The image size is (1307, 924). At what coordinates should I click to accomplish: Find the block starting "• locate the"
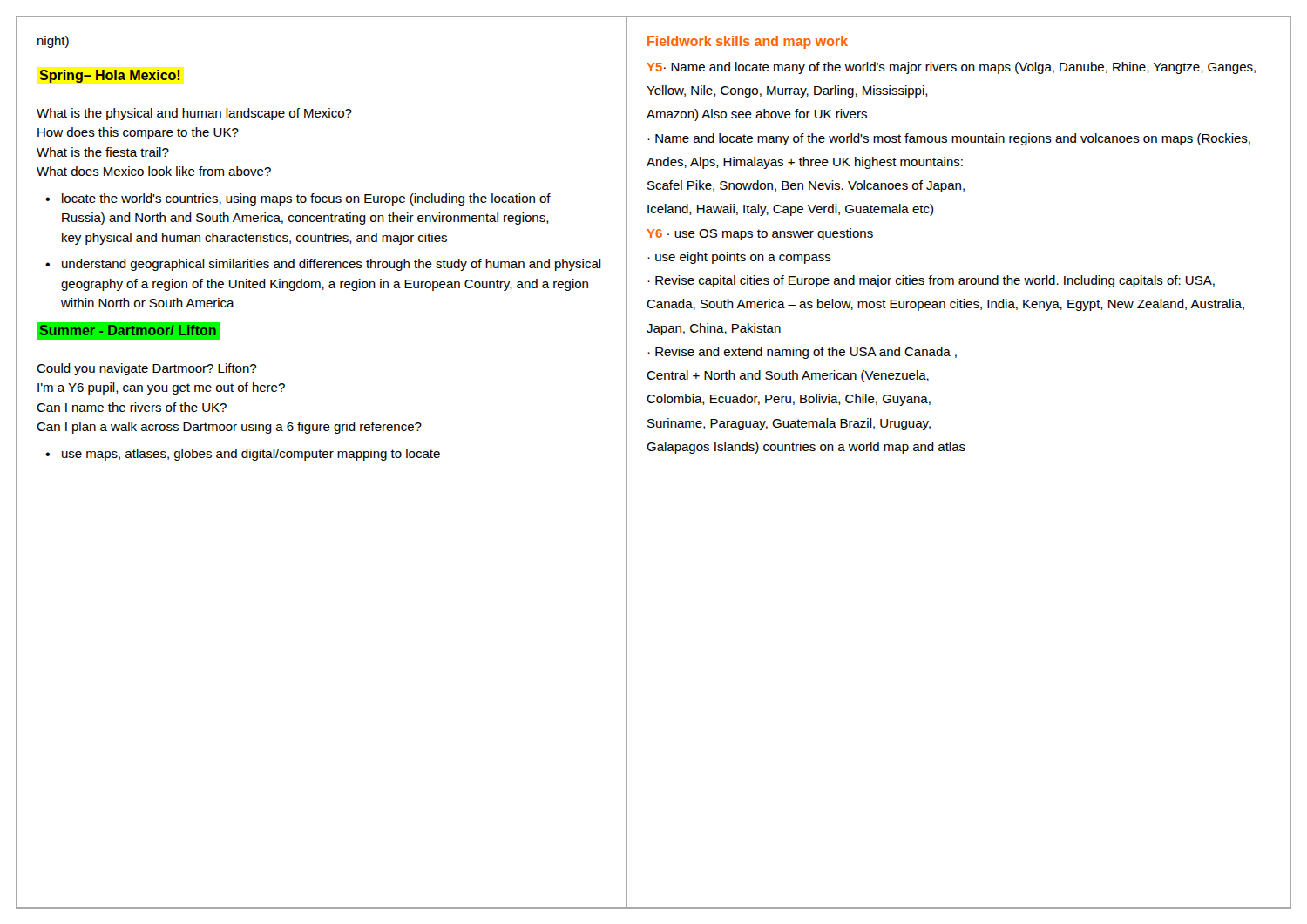[x=326, y=218]
